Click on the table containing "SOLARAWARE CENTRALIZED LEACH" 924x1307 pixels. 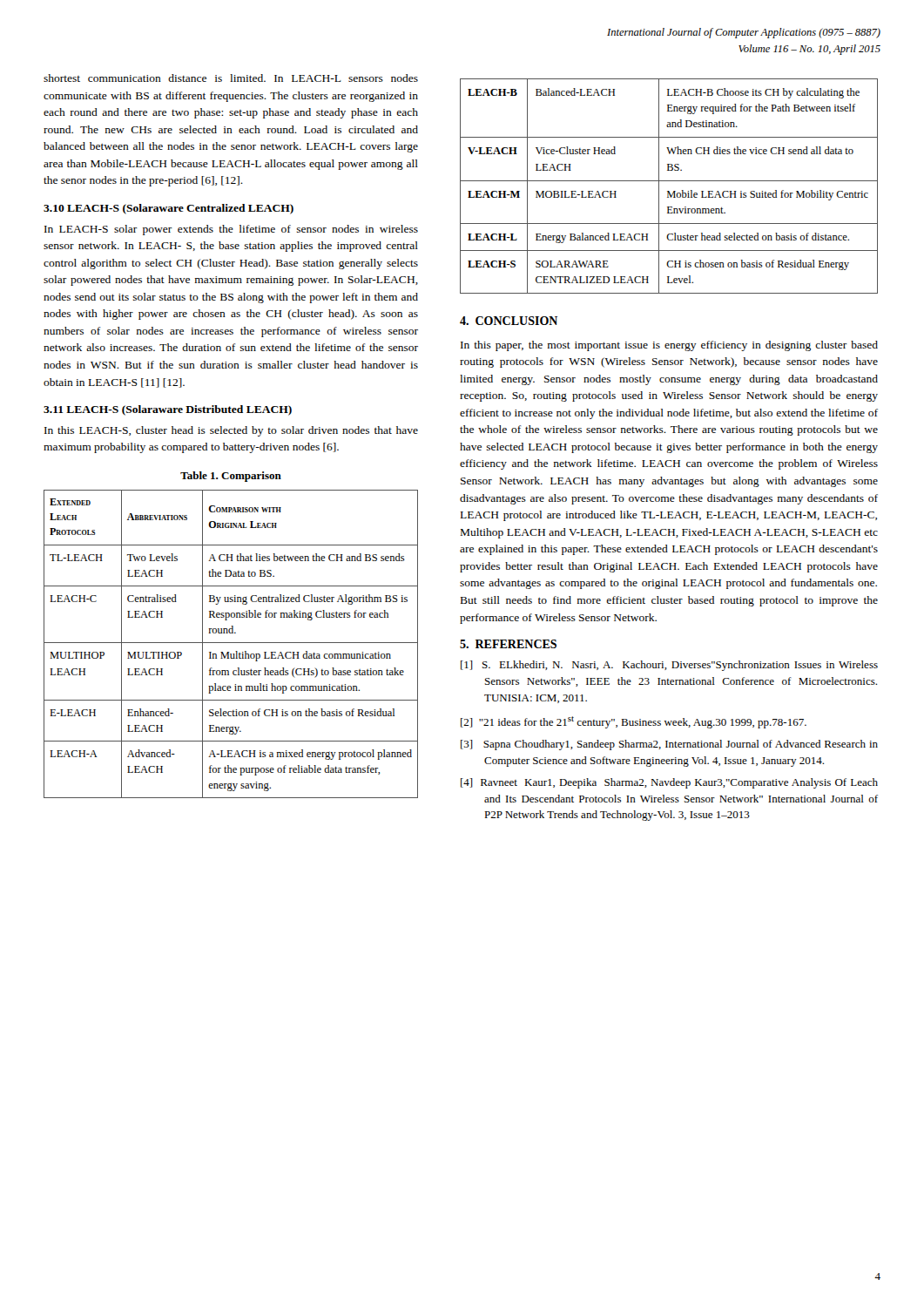coord(669,186)
